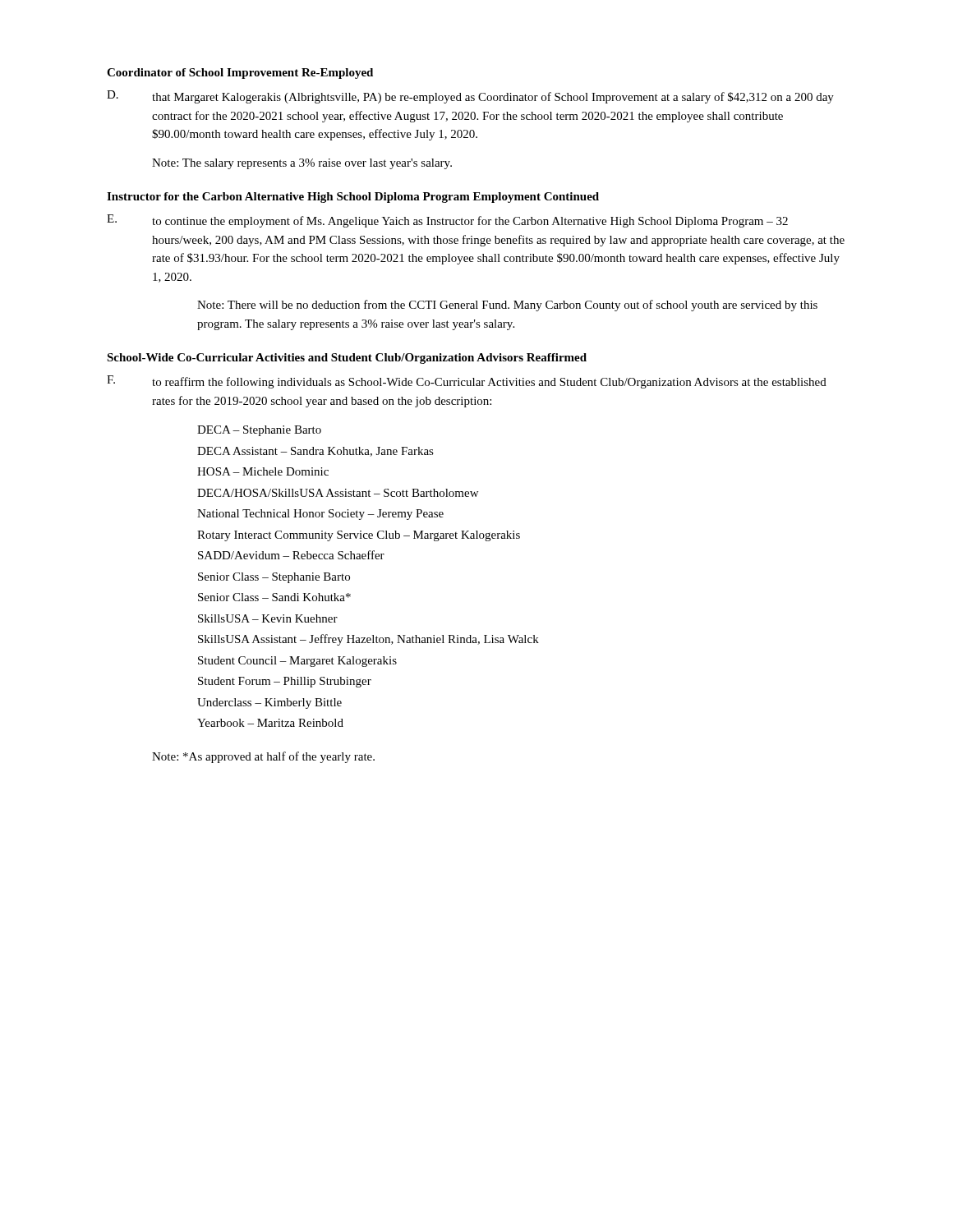Find the block on this page that starts "Student Council –"
953x1232 pixels.
tap(297, 660)
